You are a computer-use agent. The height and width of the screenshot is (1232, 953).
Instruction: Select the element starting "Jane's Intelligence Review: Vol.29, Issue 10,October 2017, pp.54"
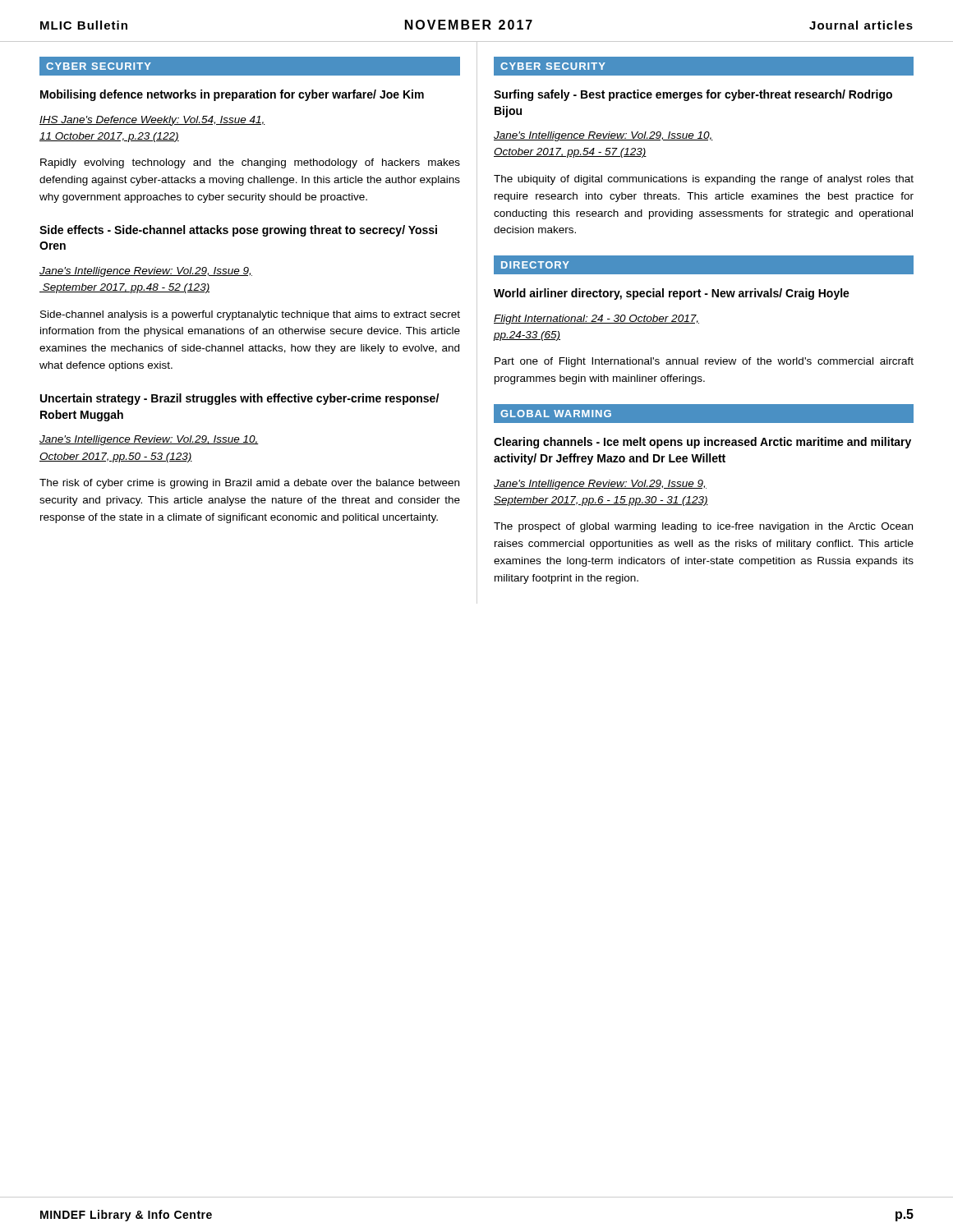(x=704, y=144)
